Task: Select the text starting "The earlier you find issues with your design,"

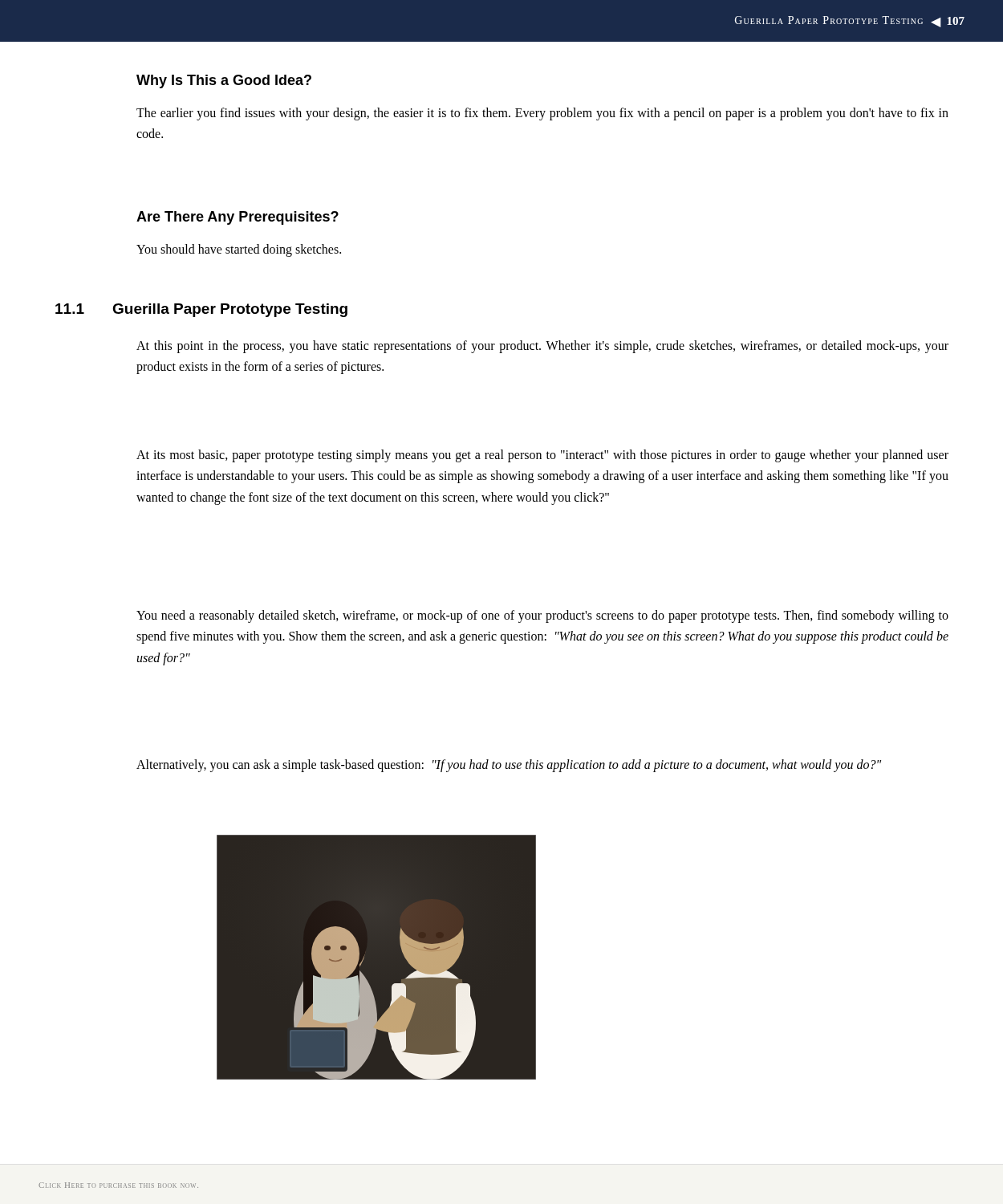Action: pos(542,123)
